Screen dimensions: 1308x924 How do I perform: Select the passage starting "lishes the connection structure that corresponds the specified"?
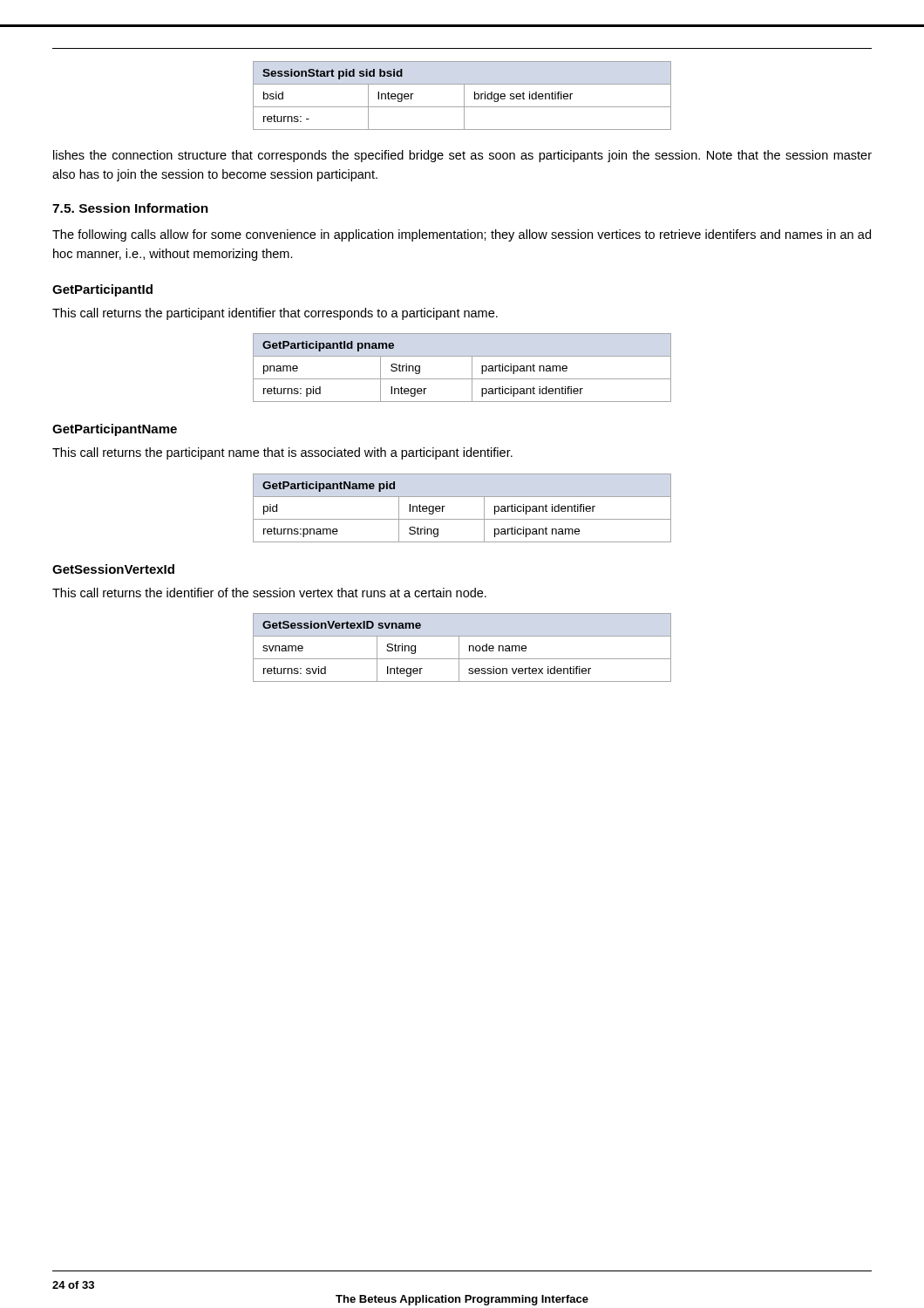[462, 165]
